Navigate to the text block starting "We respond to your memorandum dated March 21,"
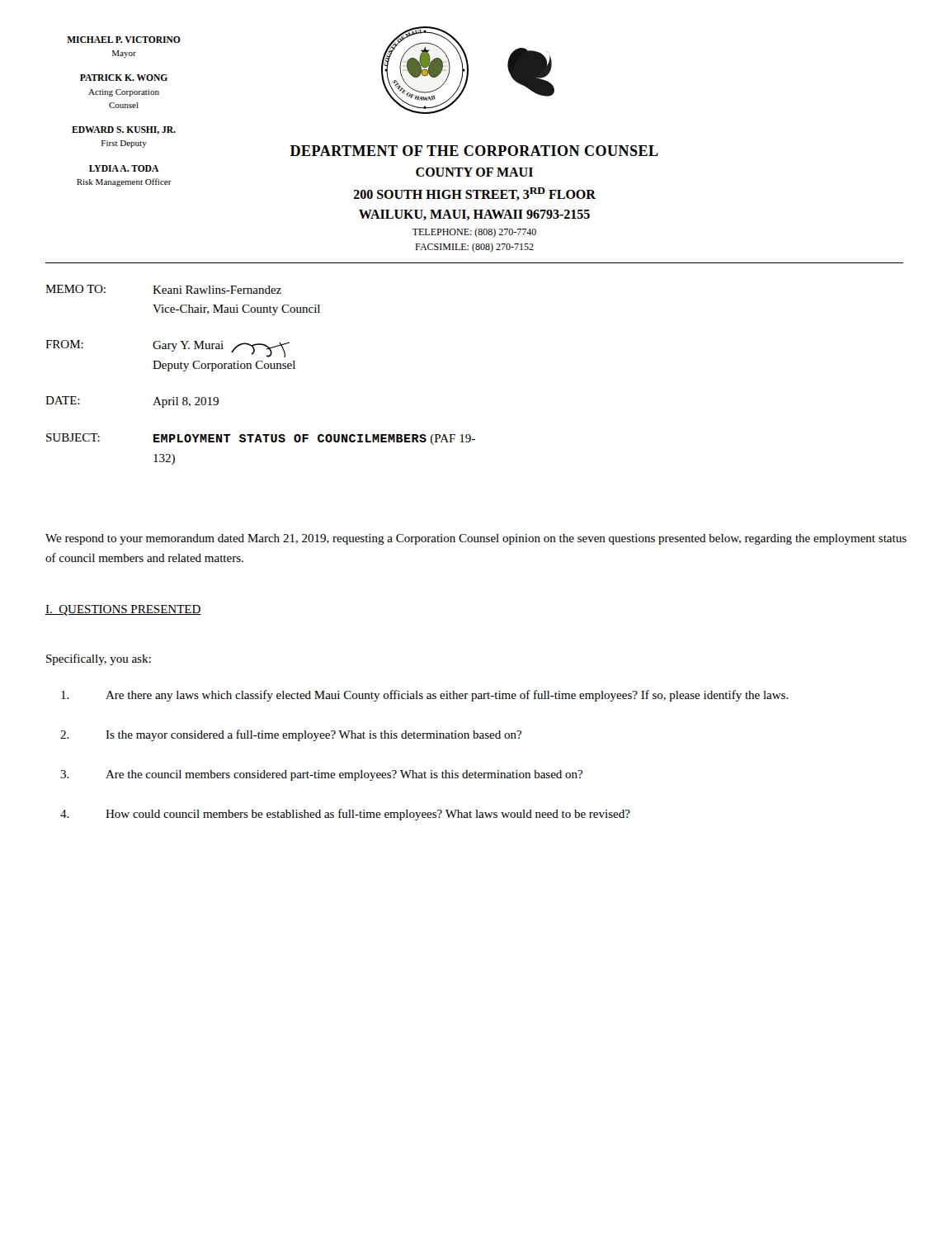952x1238 pixels. (476, 548)
